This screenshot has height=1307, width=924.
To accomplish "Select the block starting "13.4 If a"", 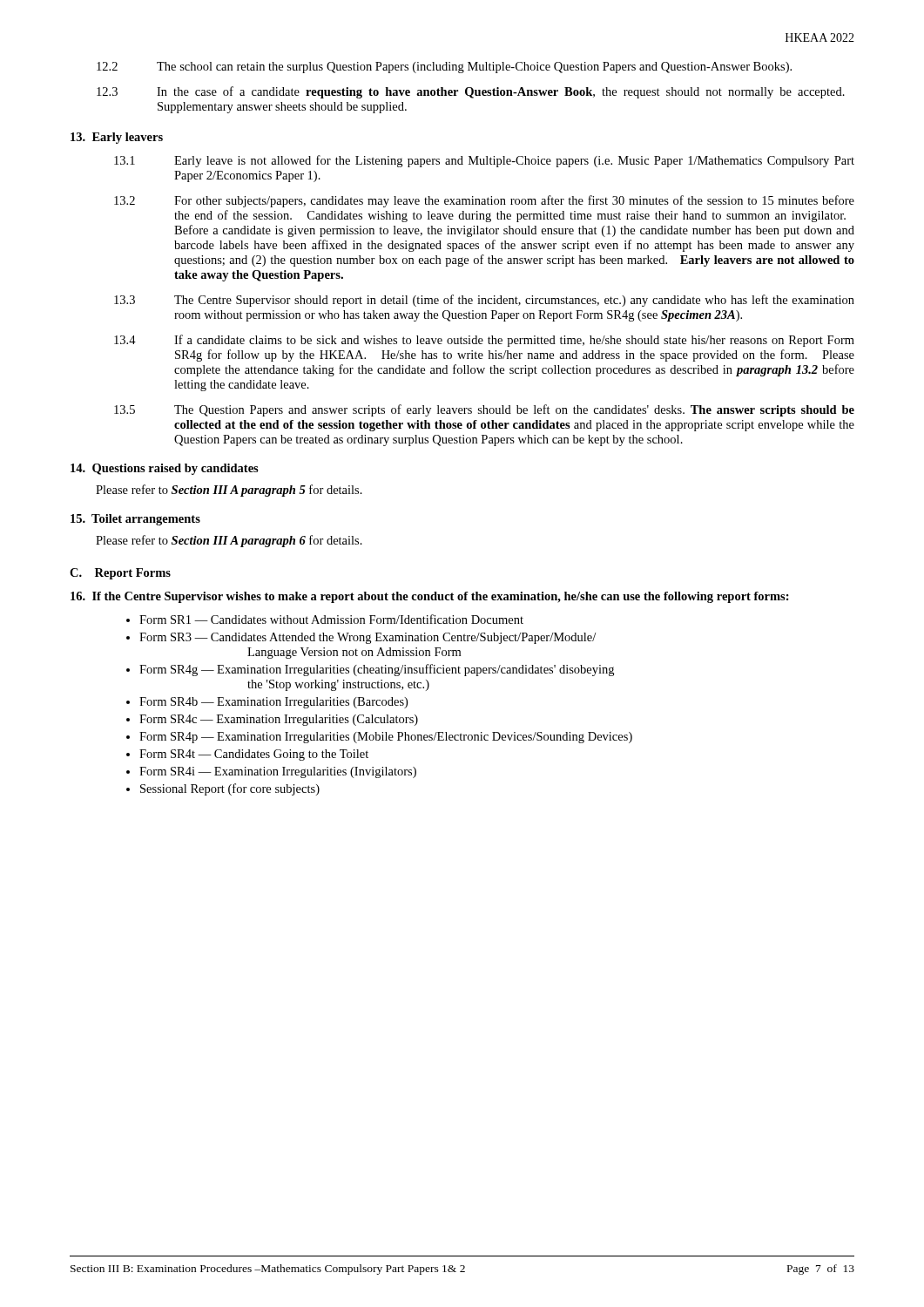I will (x=462, y=362).
